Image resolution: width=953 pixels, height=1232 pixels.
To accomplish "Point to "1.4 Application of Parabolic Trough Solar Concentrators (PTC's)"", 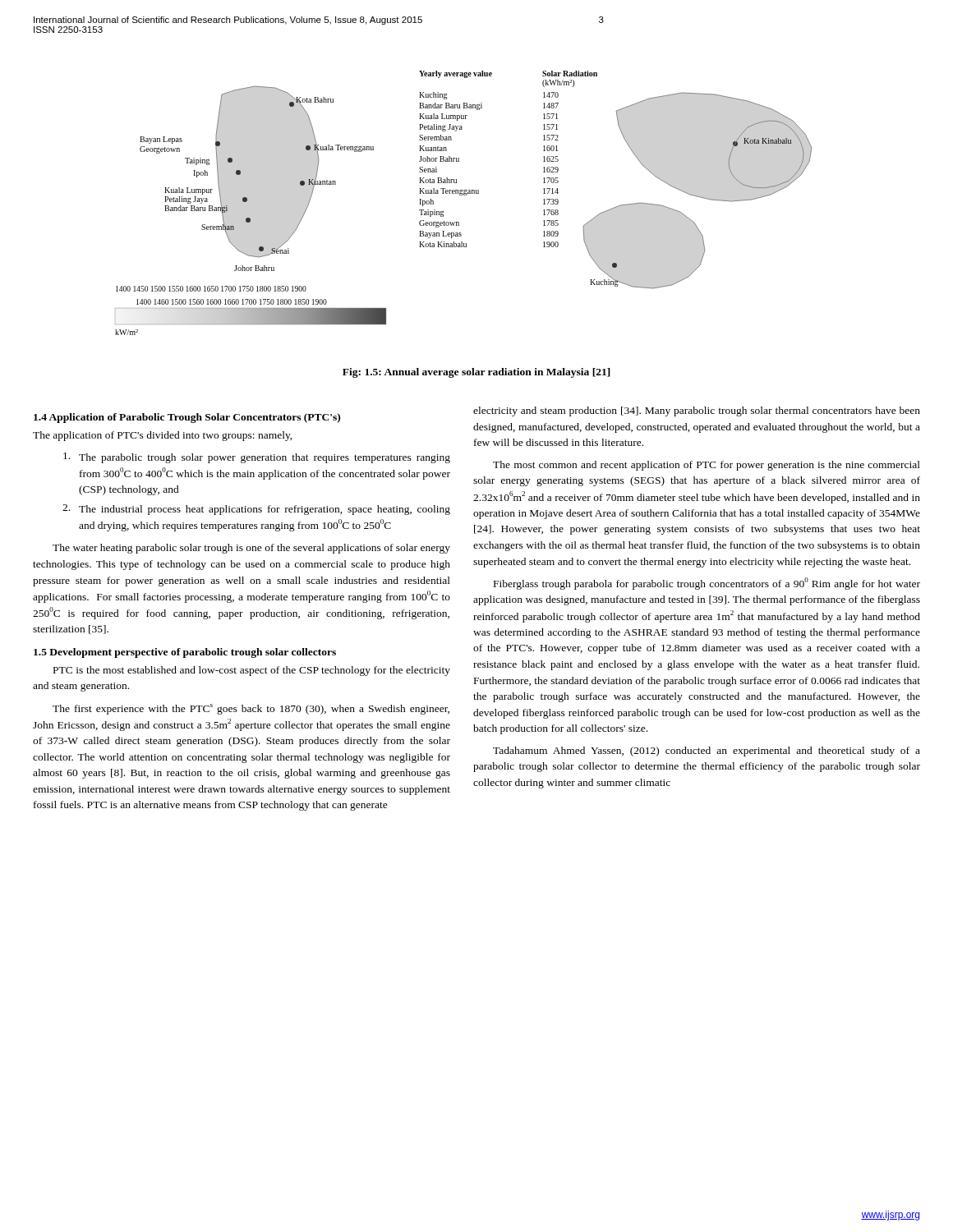I will point(187,417).
